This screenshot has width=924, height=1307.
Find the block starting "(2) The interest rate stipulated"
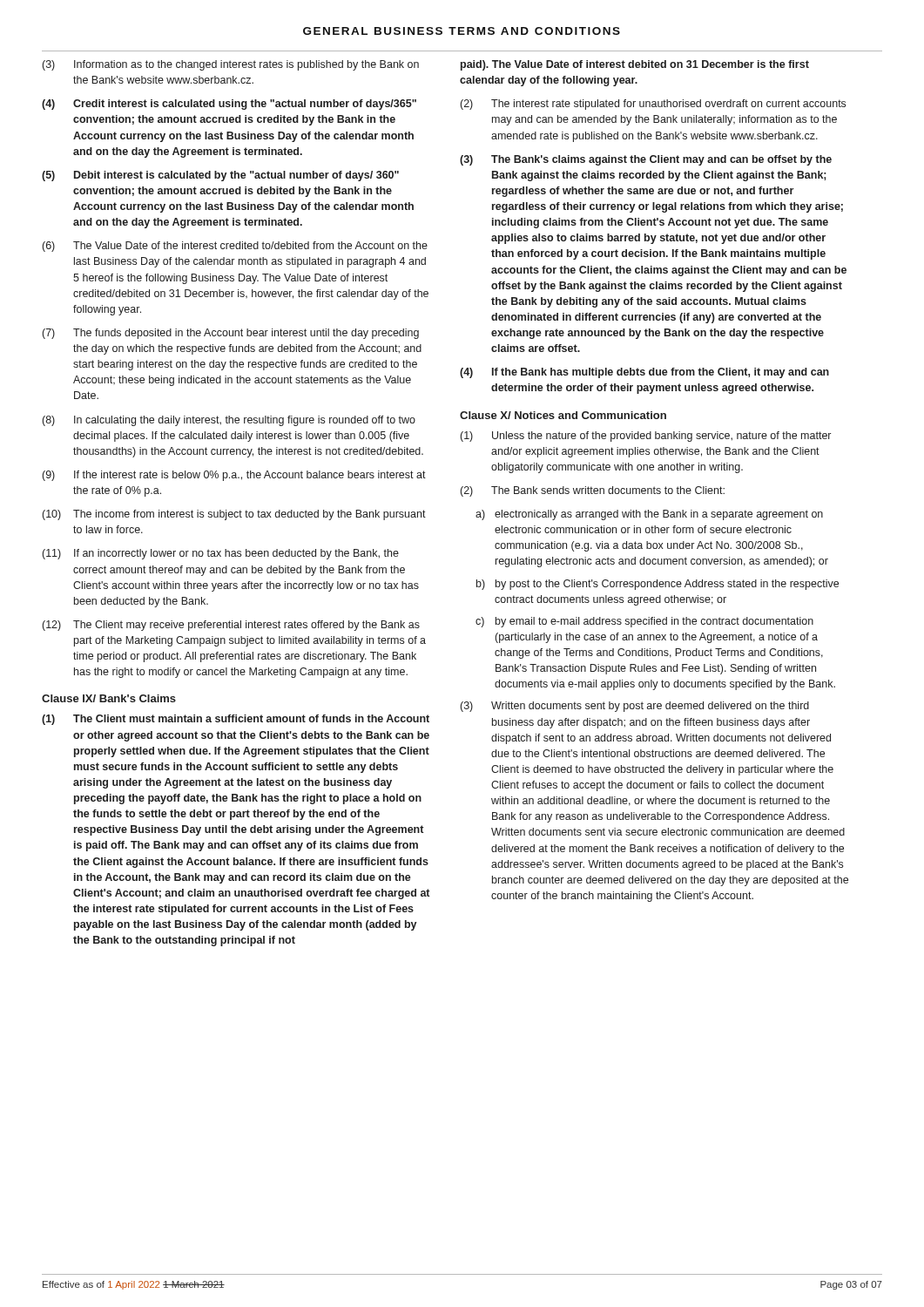(x=655, y=120)
